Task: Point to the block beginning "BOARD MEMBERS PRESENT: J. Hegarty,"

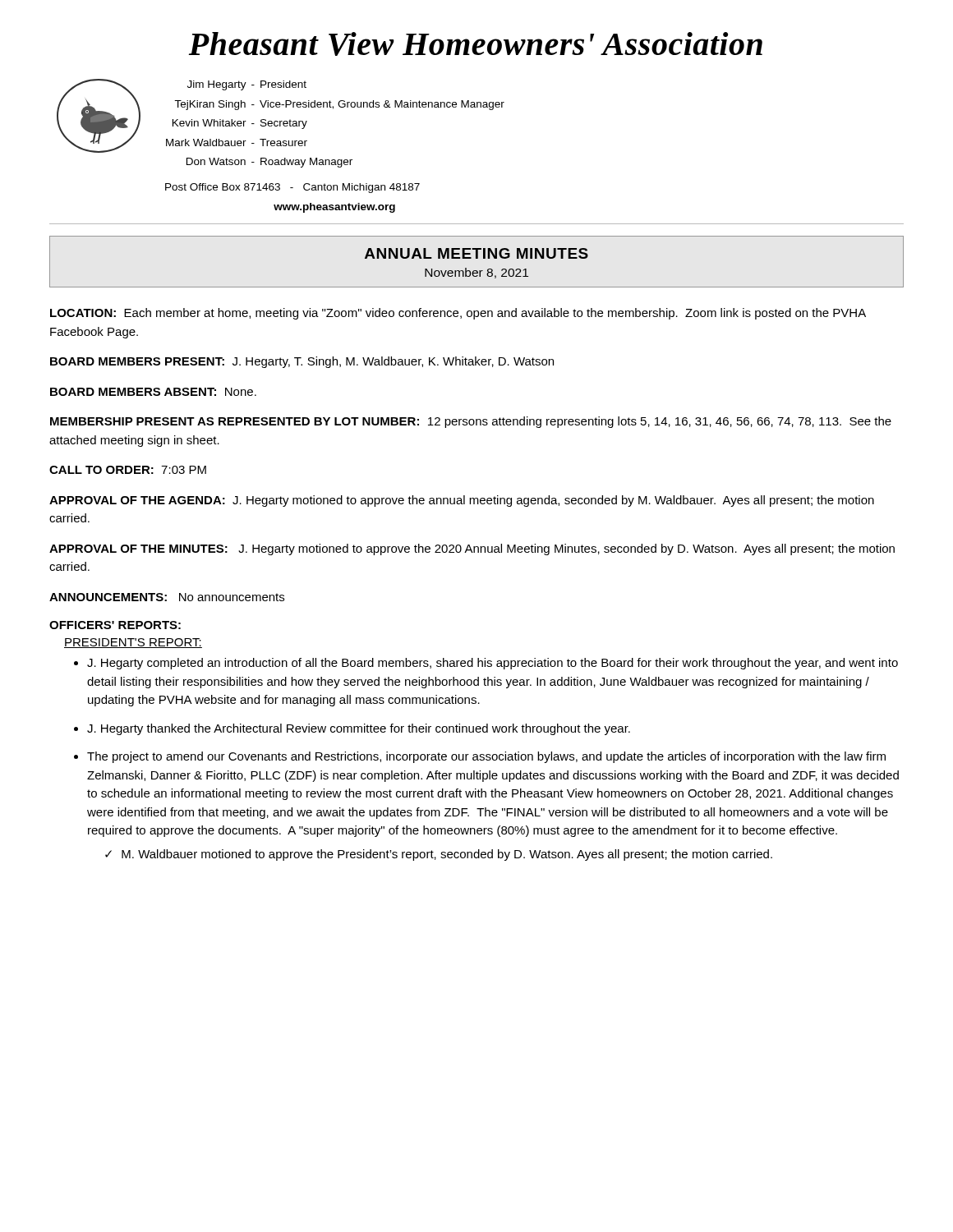Action: pos(302,361)
